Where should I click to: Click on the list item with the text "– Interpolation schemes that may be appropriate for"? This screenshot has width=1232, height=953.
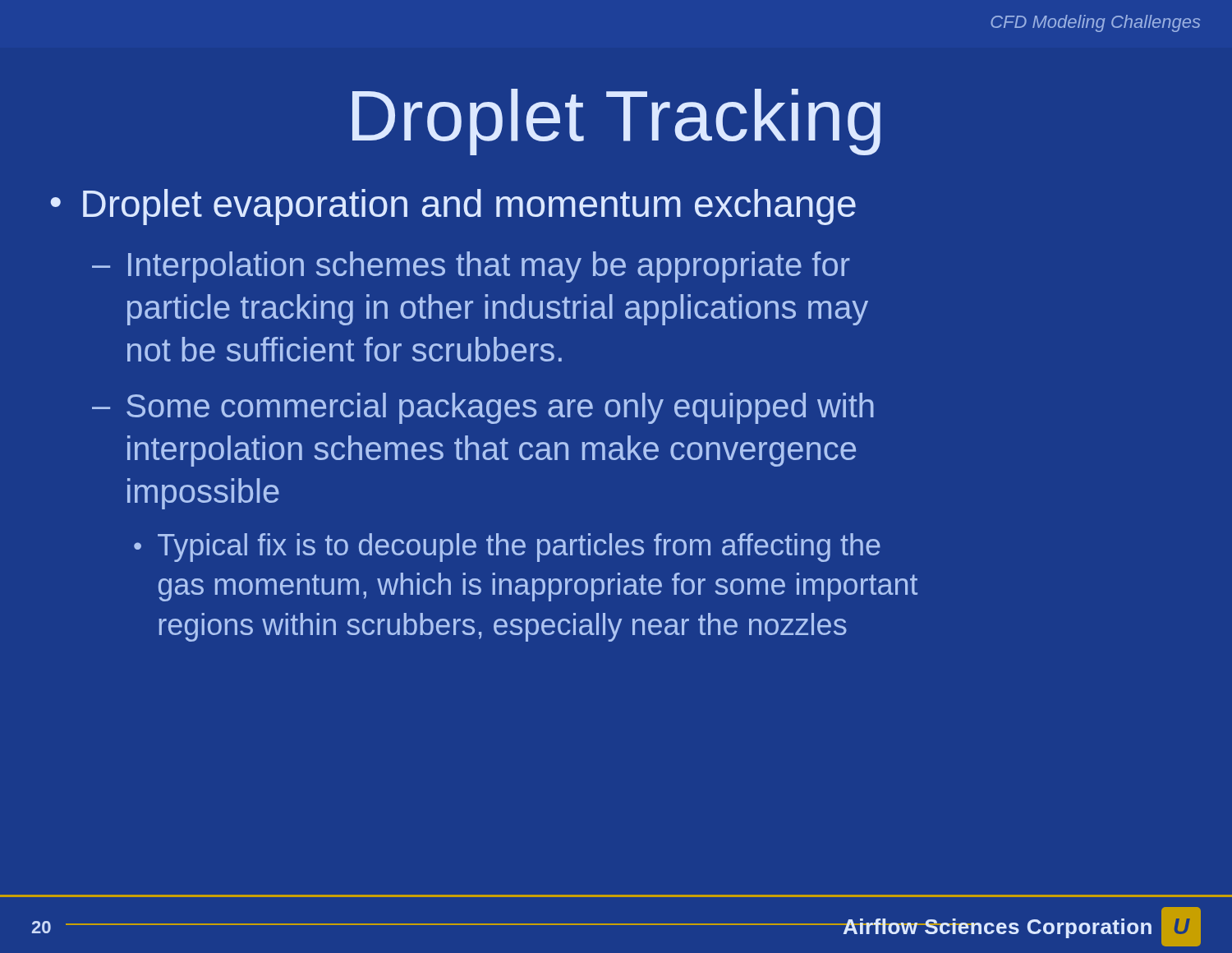(480, 307)
